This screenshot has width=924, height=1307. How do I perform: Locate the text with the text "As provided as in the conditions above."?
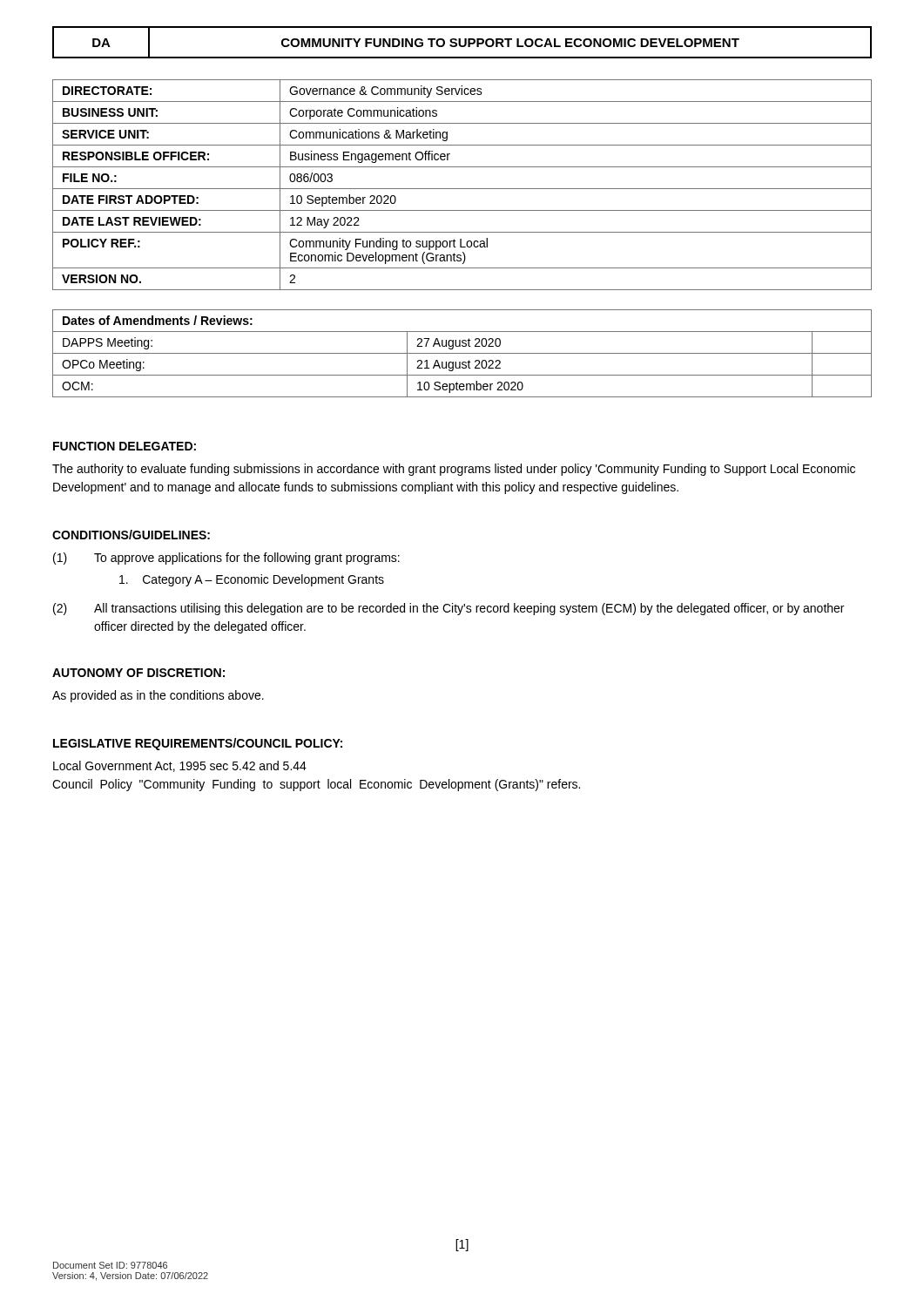pyautogui.click(x=158, y=695)
